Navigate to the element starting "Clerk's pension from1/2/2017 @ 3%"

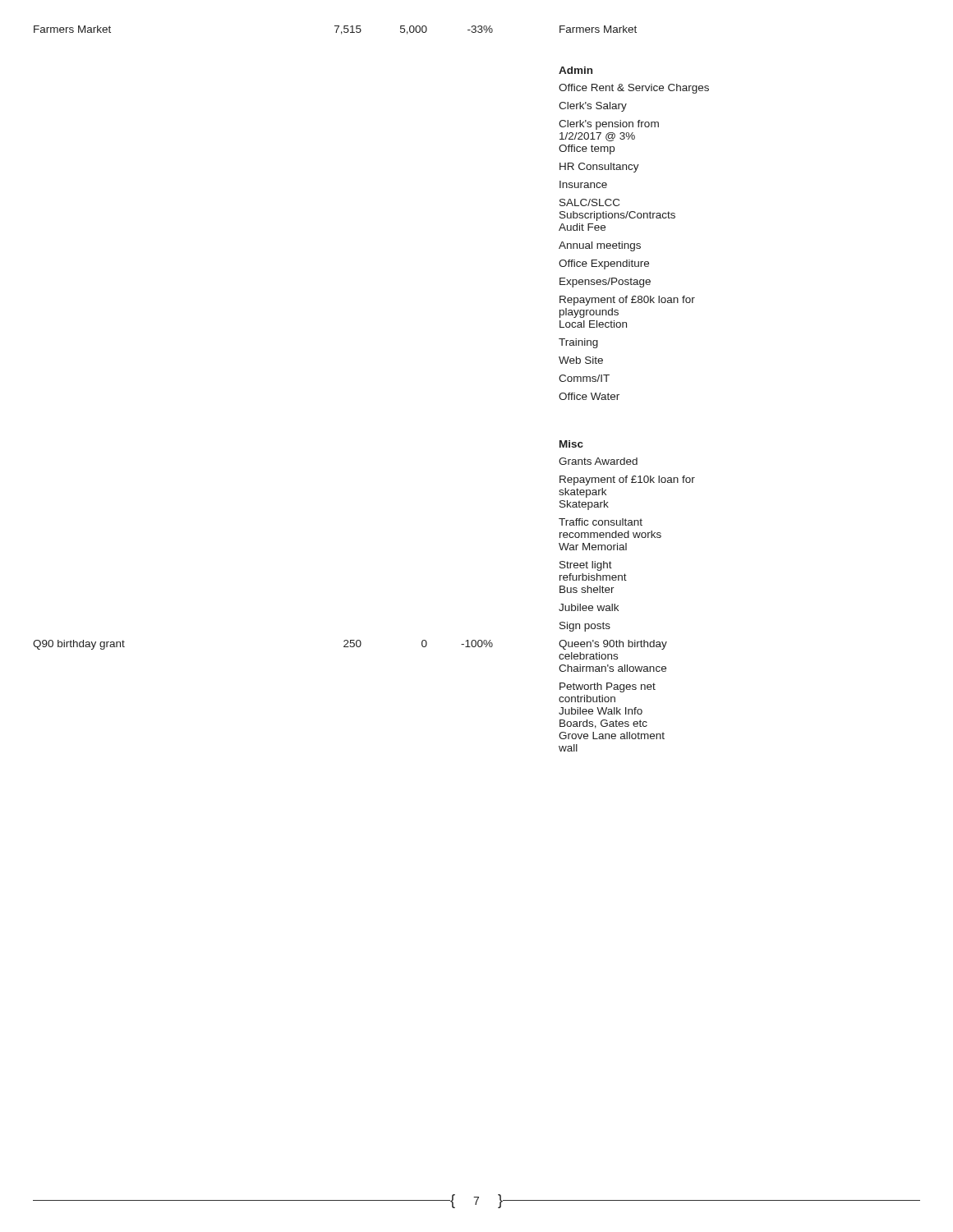click(x=609, y=130)
